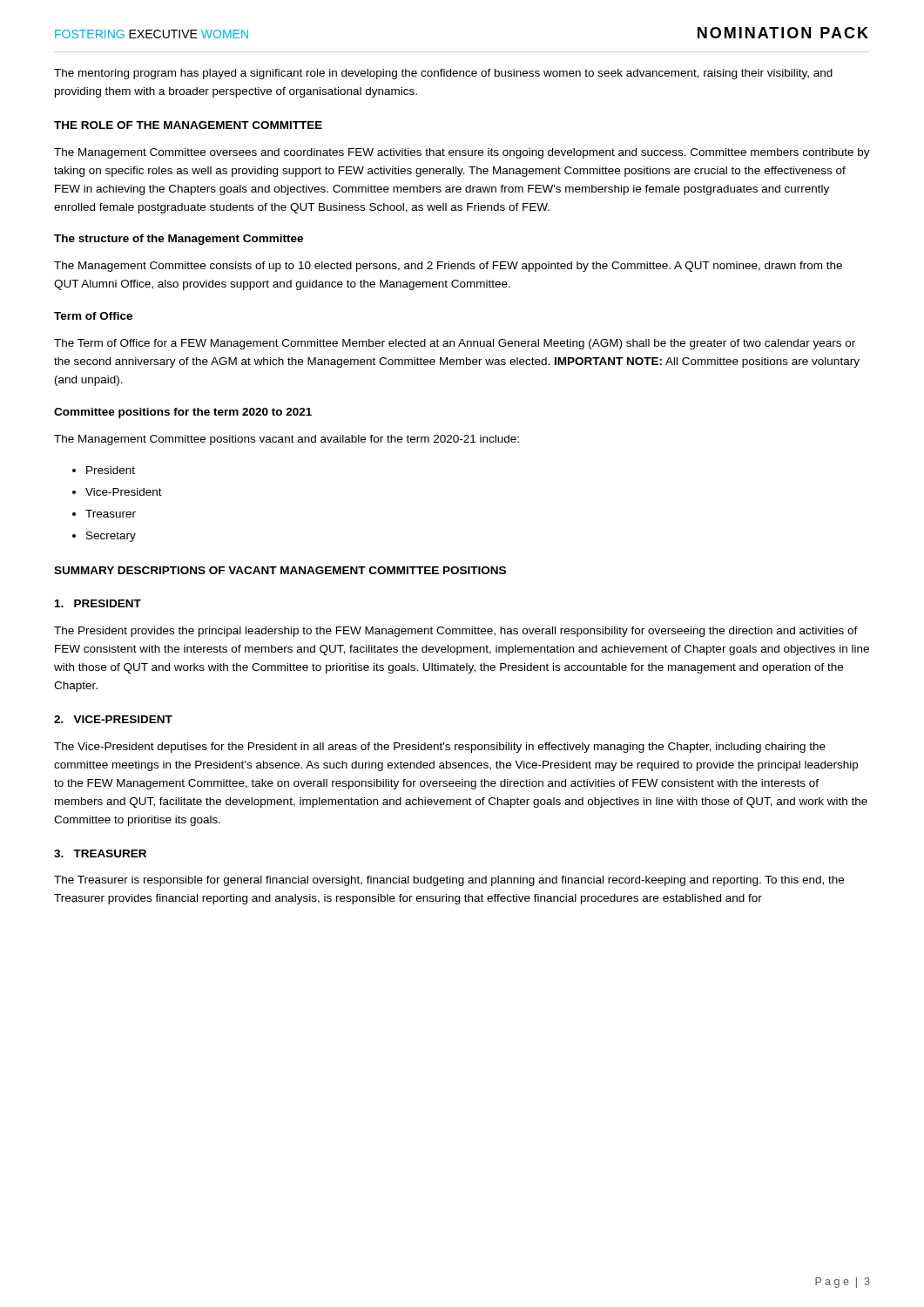Navigate to the region starting "The President provides the principal leadership"
Image resolution: width=924 pixels, height=1307 pixels.
(x=462, y=658)
